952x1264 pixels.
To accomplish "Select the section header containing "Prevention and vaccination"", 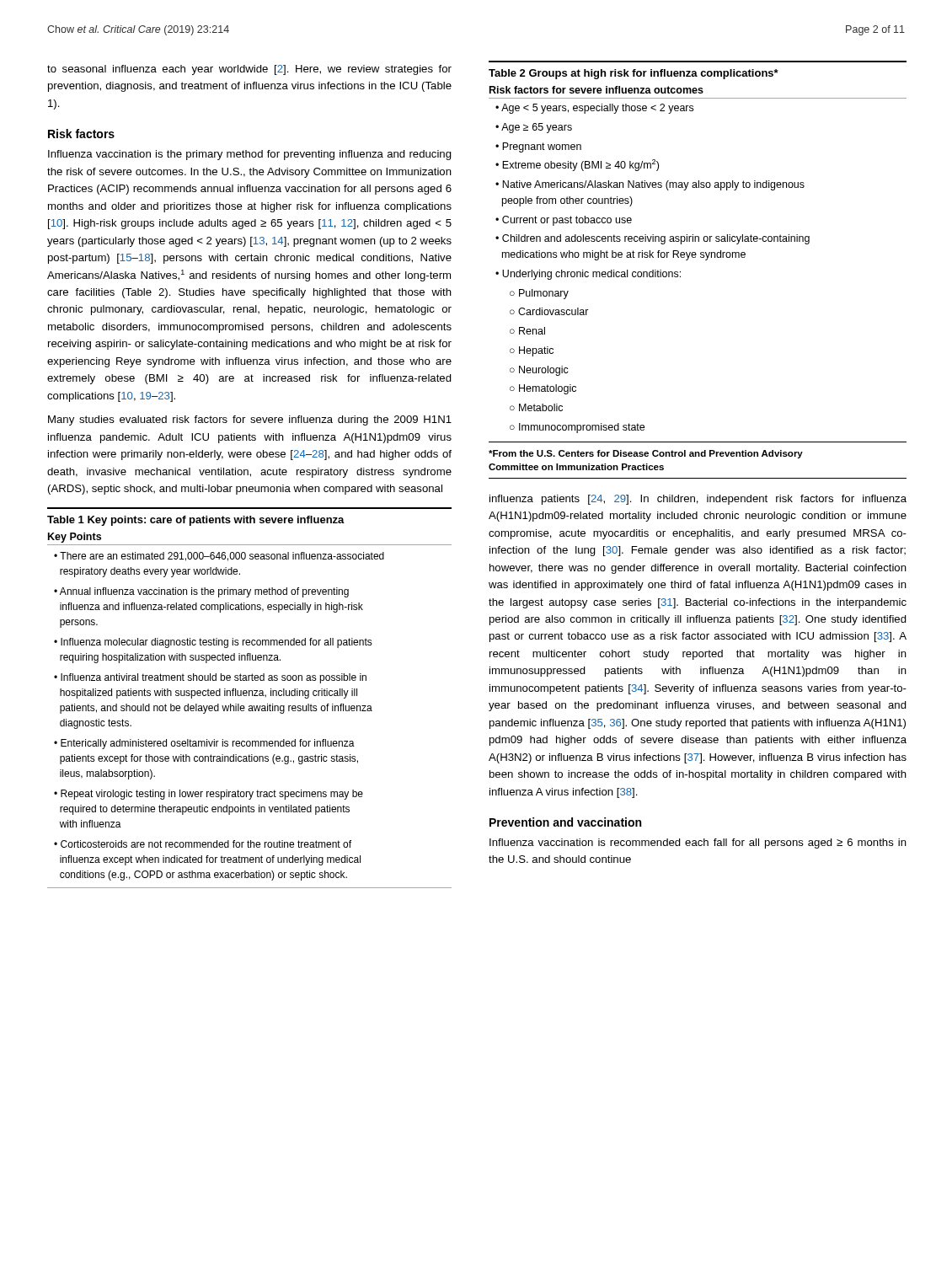I will point(565,822).
